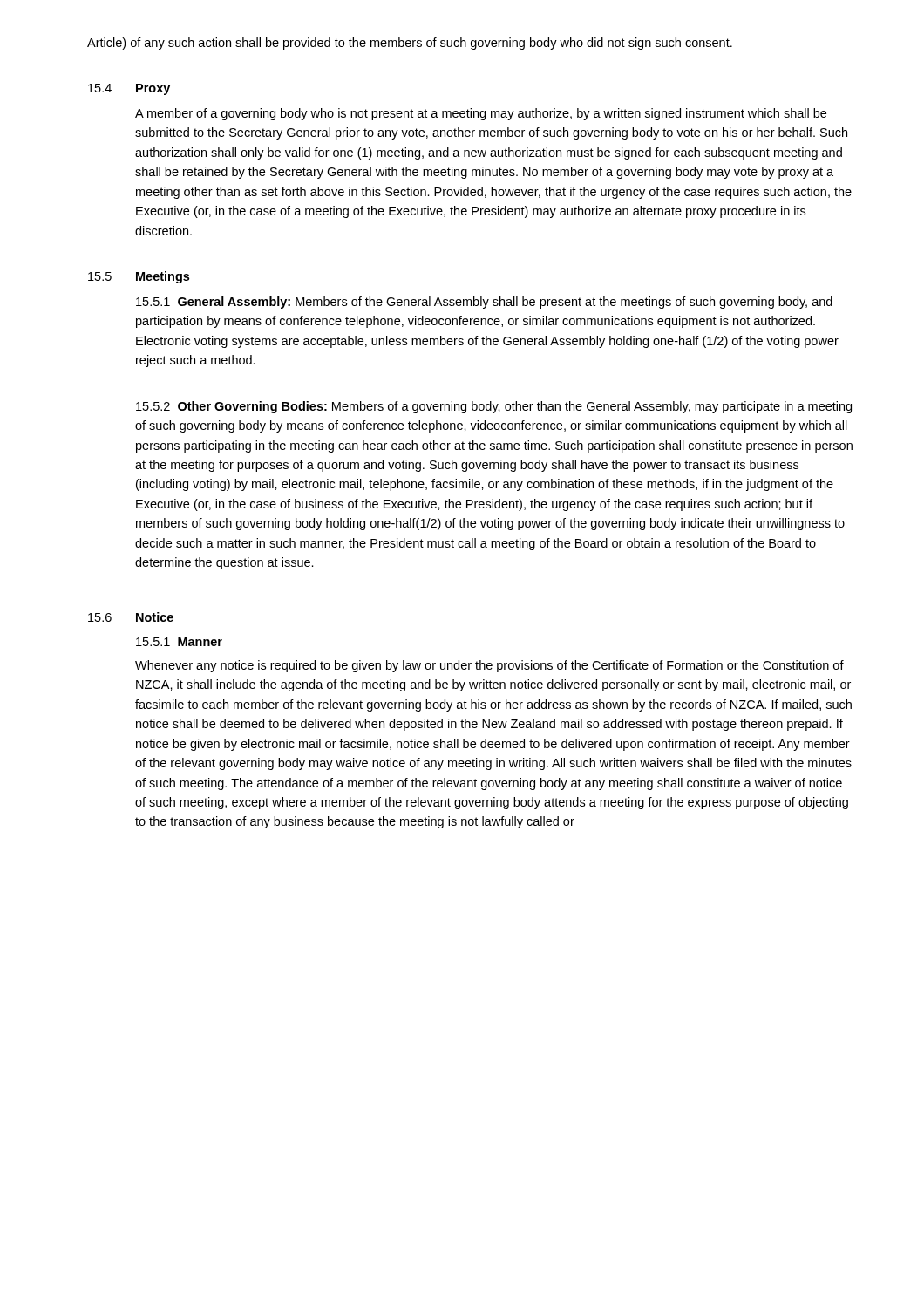
Task: Select the text block starting "15.6 Notice"
Action: pos(130,617)
